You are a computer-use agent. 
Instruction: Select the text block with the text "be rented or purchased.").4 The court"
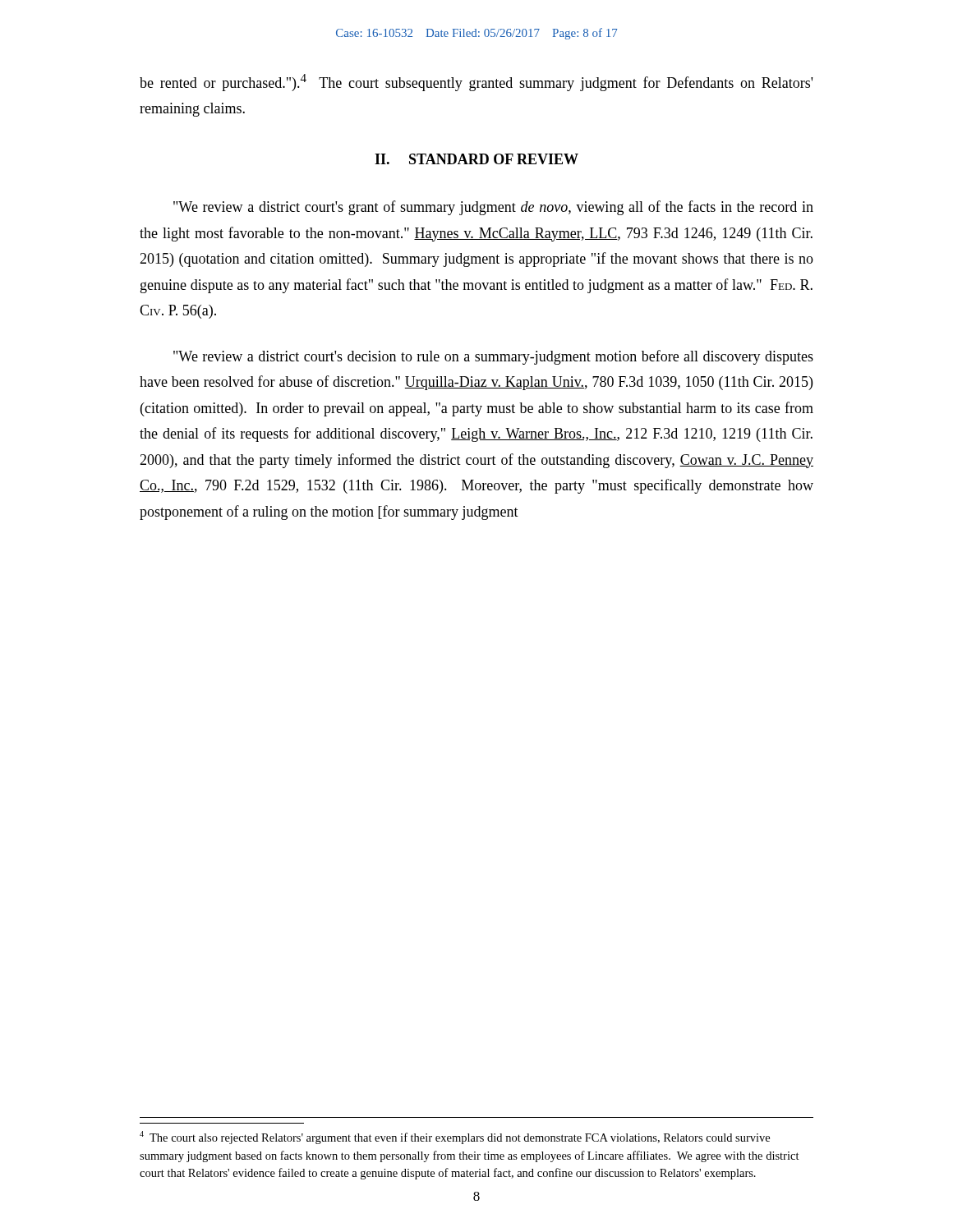476,94
